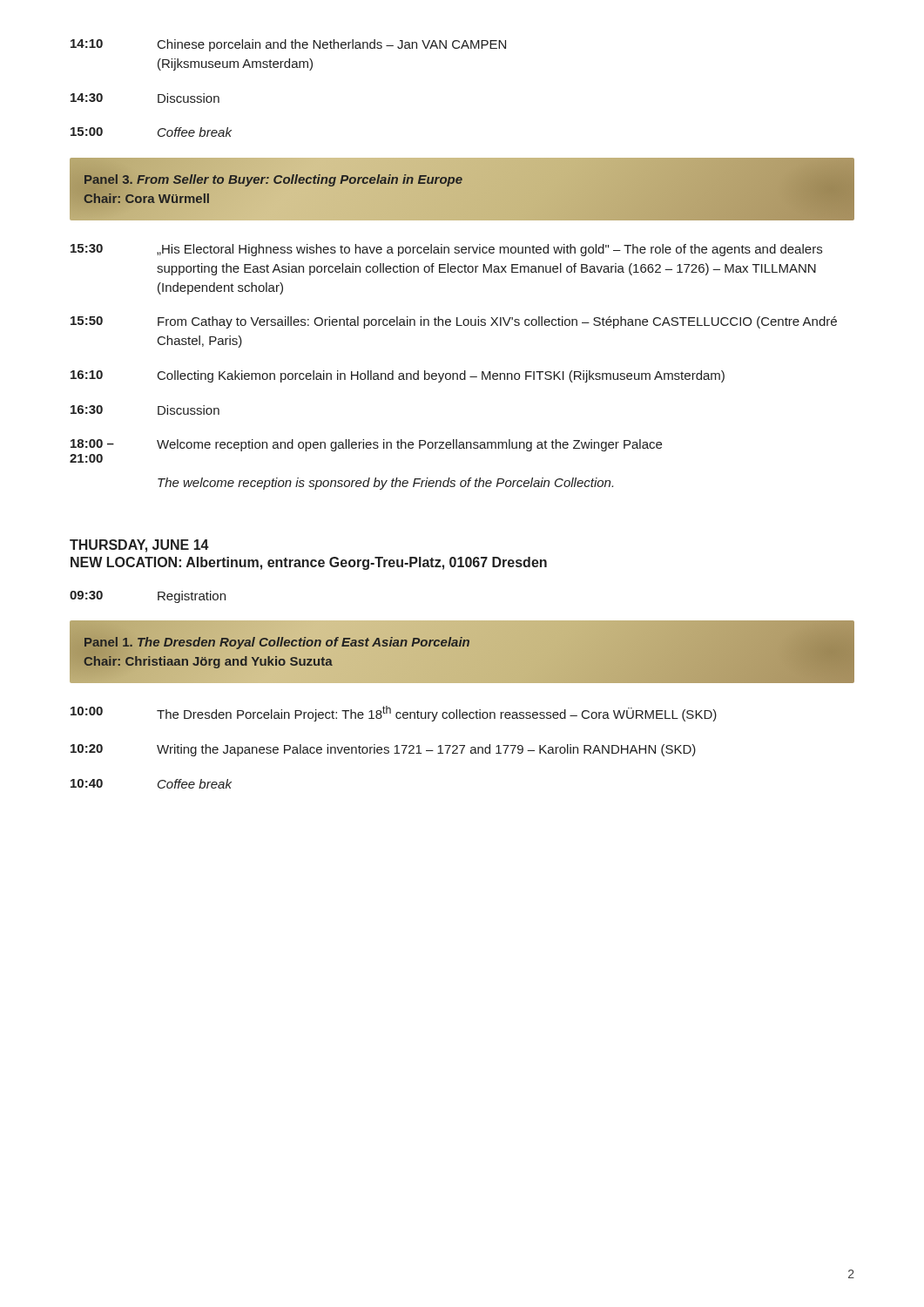
Task: Point to the block beginning "14:10 Chinese porcelain and the Netherlands"
Action: pos(462,54)
